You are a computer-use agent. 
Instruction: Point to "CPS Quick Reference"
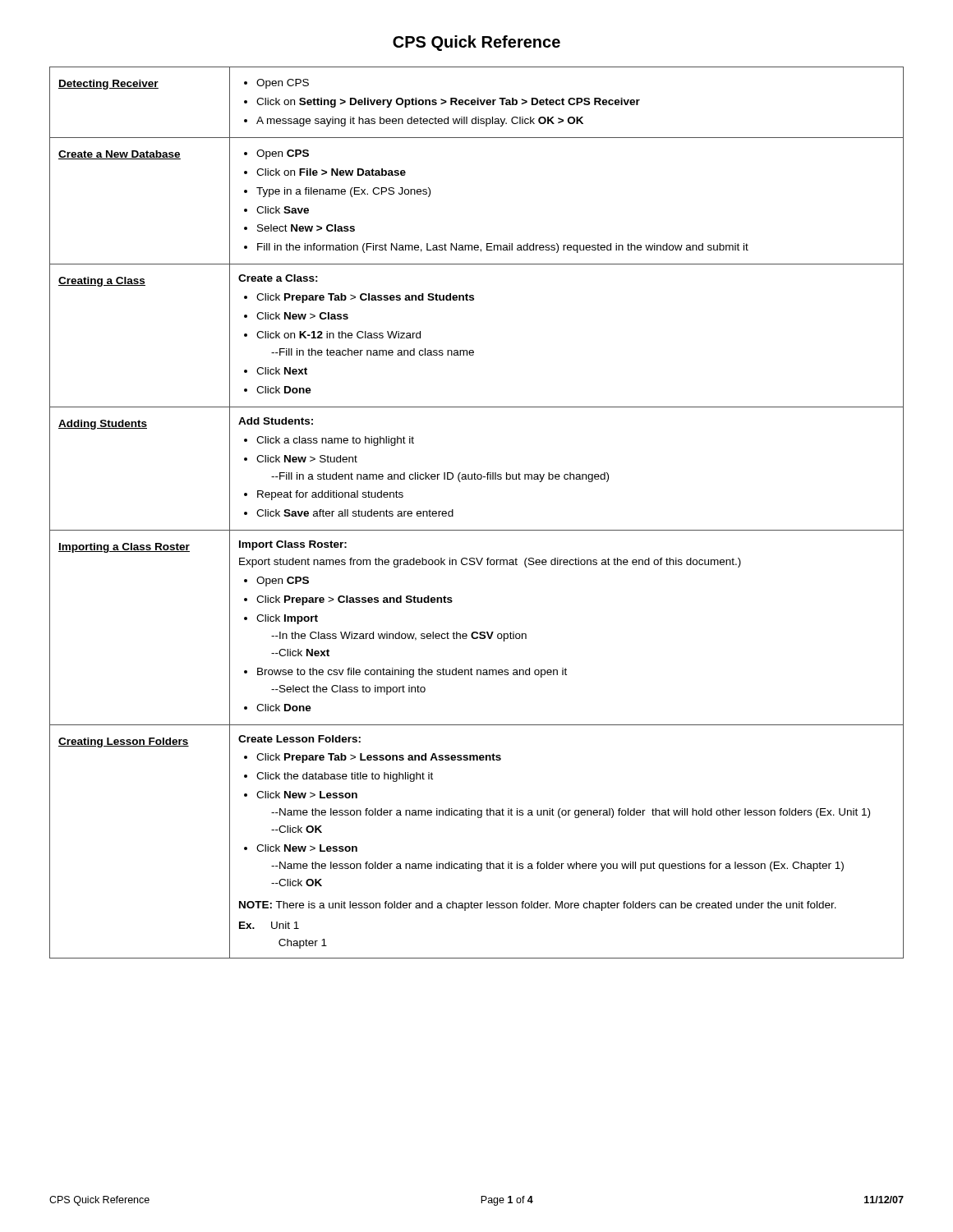point(476,42)
